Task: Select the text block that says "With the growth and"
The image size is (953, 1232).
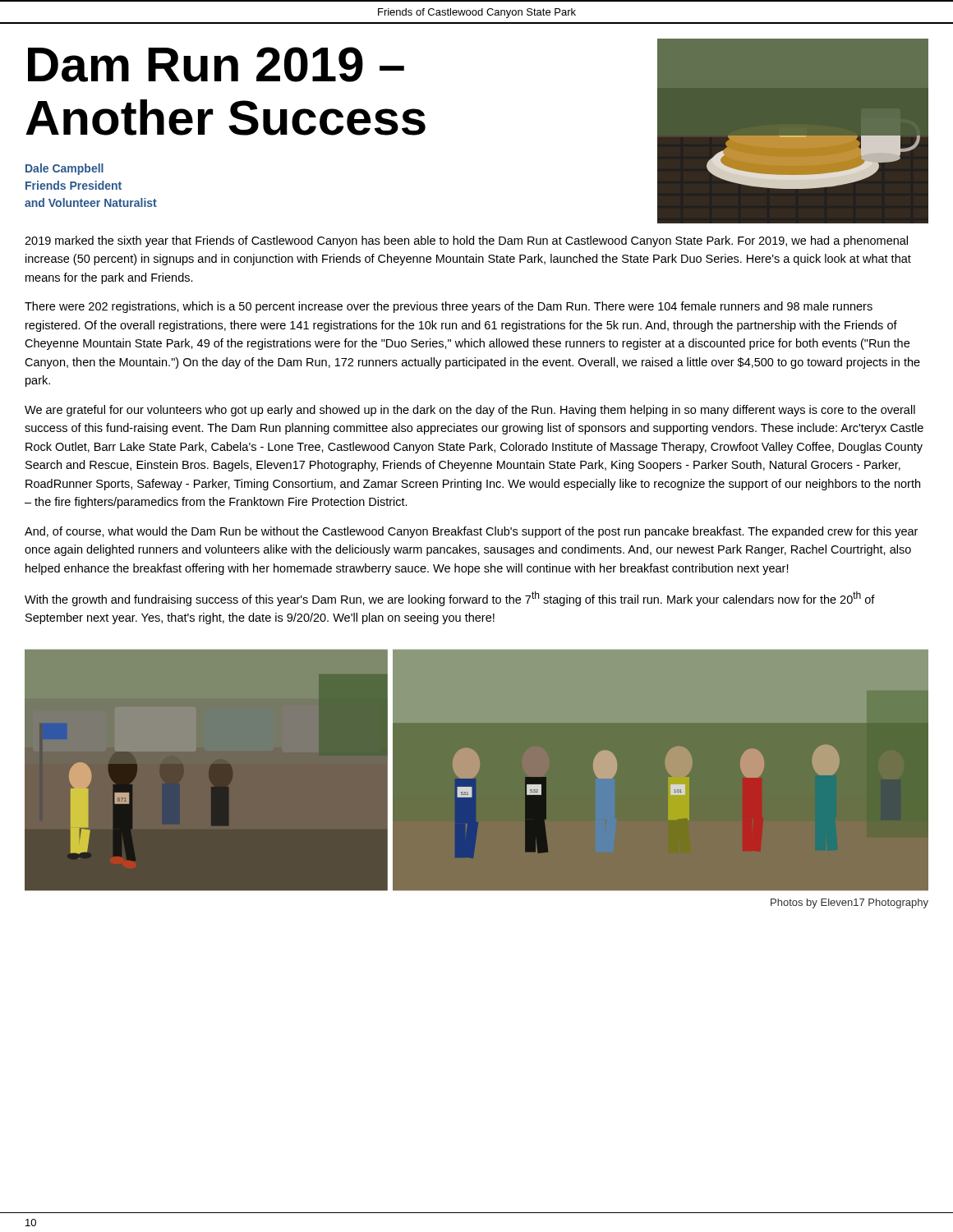Action: (x=476, y=608)
